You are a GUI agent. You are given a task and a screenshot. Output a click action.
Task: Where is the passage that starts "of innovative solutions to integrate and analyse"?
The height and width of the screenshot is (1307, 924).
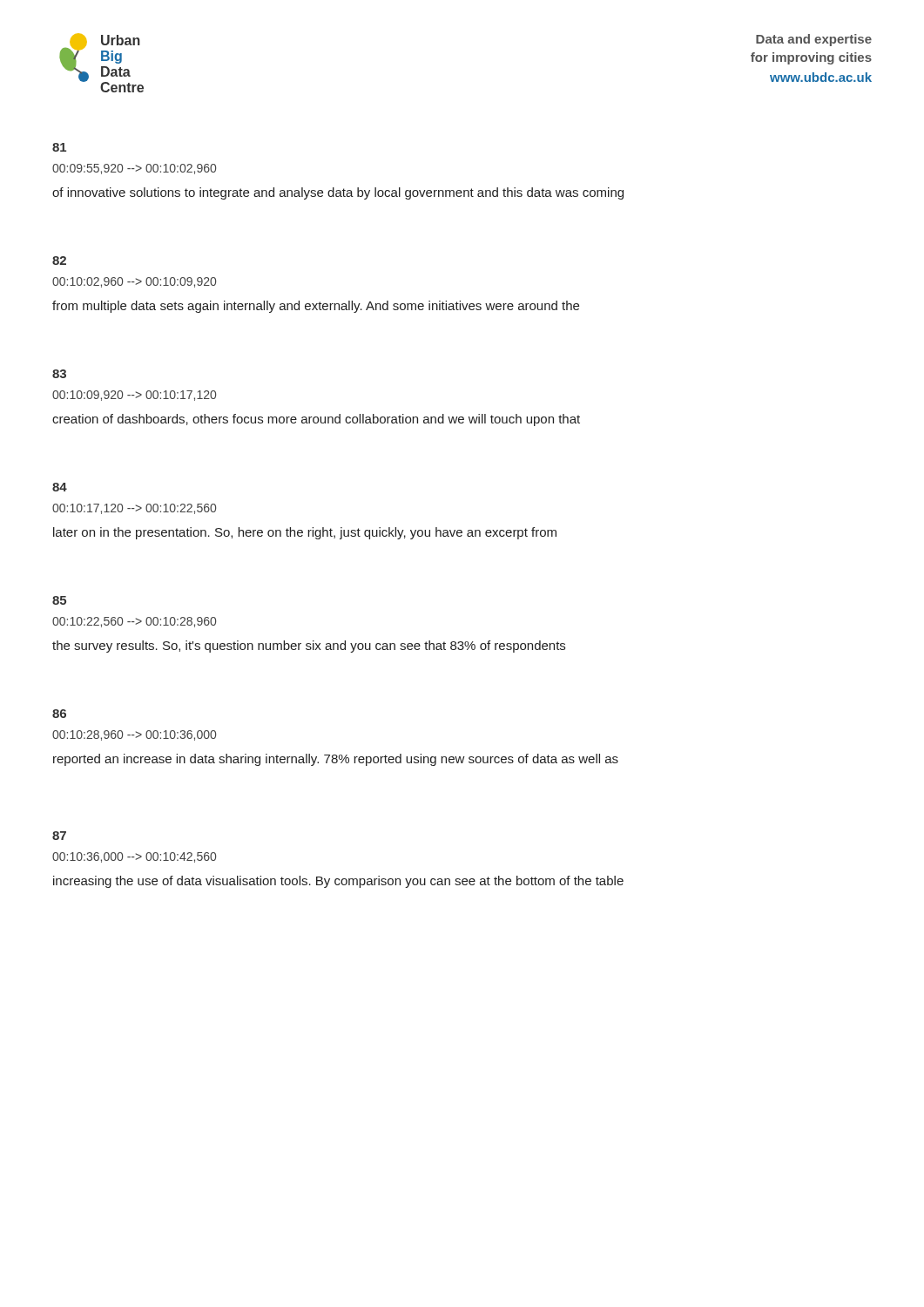(462, 193)
